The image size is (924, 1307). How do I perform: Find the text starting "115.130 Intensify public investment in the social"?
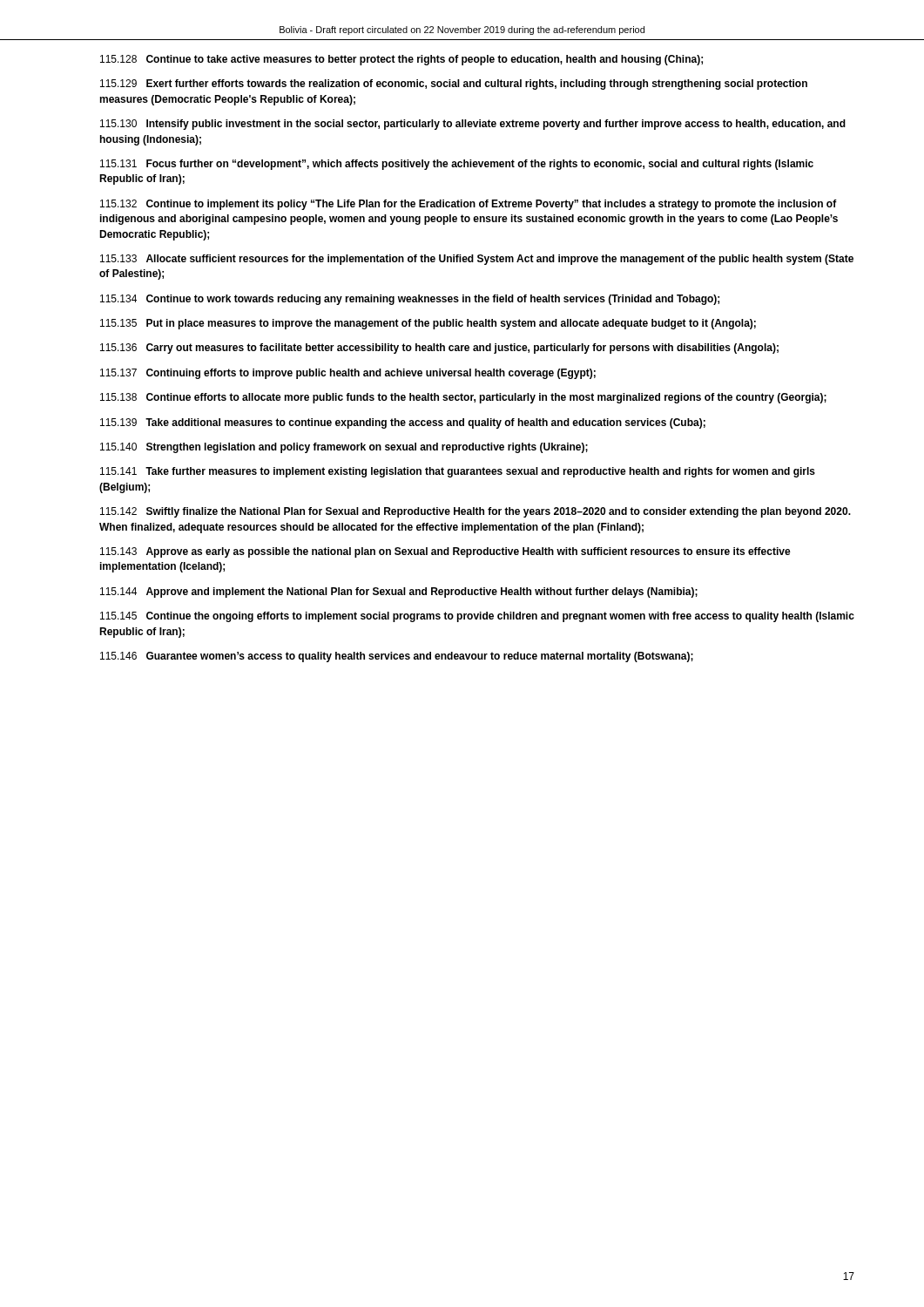pos(472,131)
